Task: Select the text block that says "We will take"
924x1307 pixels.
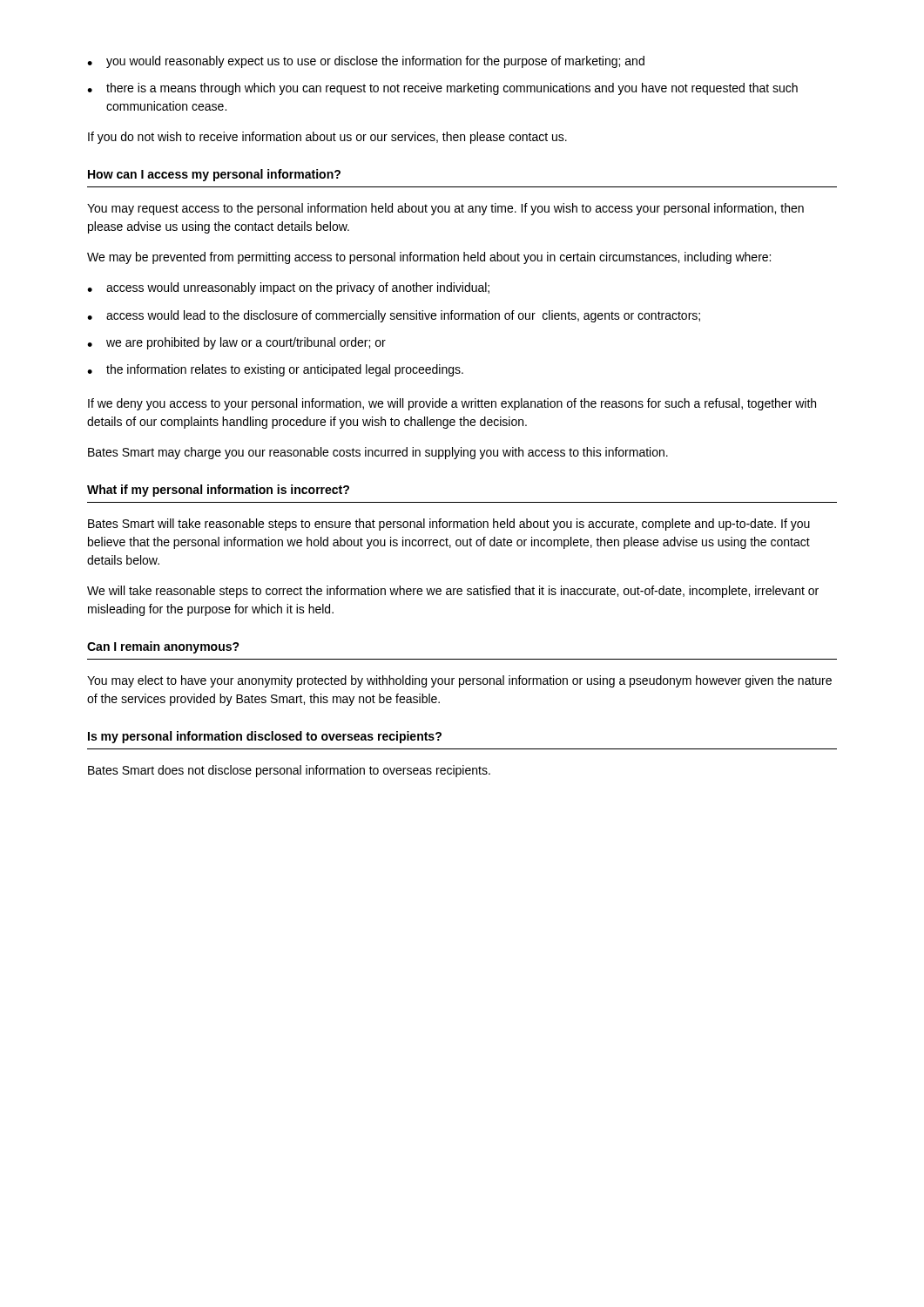Action: [x=453, y=600]
